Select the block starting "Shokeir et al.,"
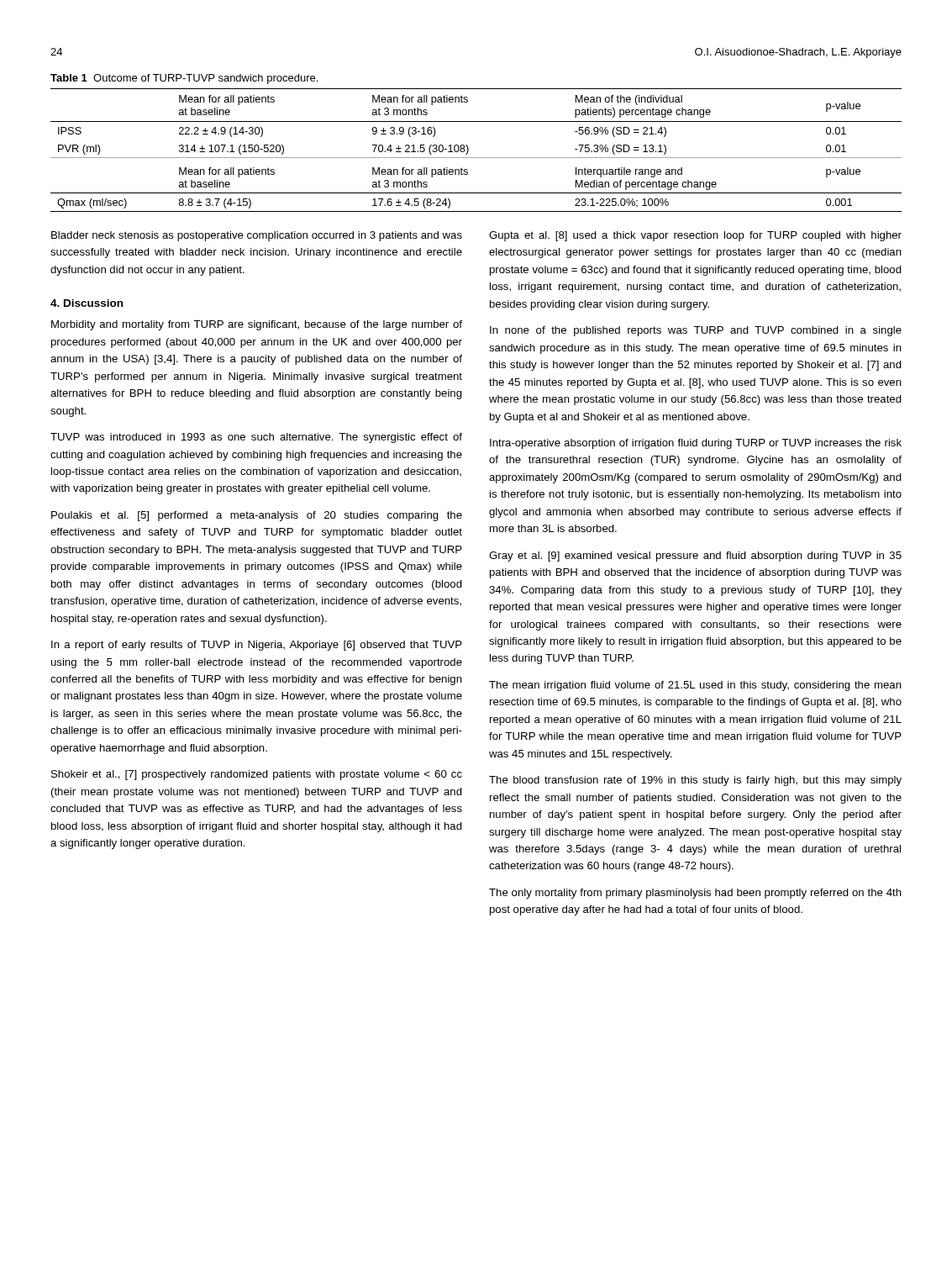This screenshot has height=1261, width=952. 256,808
